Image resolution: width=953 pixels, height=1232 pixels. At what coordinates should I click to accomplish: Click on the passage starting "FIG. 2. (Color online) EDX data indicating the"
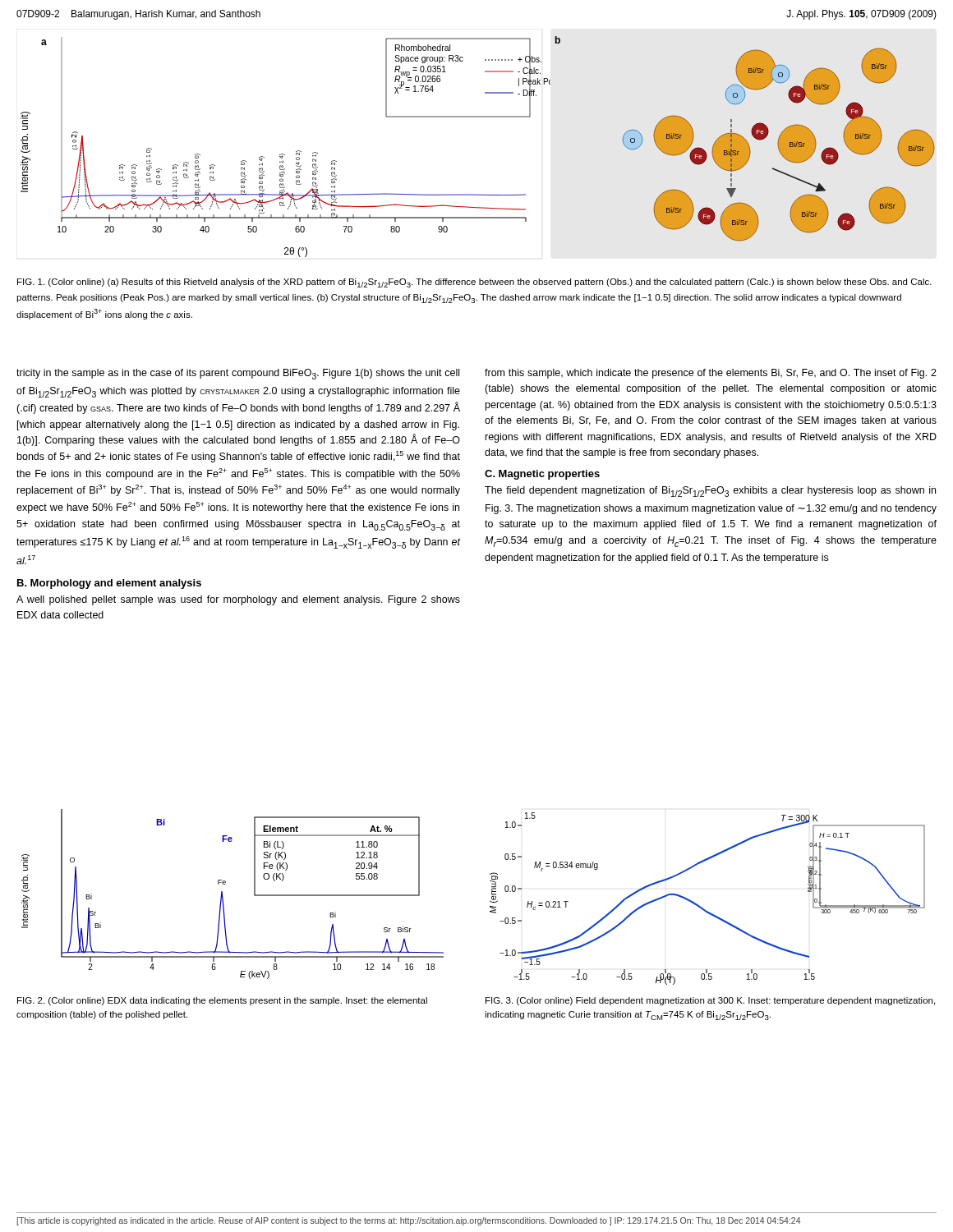coord(222,1007)
